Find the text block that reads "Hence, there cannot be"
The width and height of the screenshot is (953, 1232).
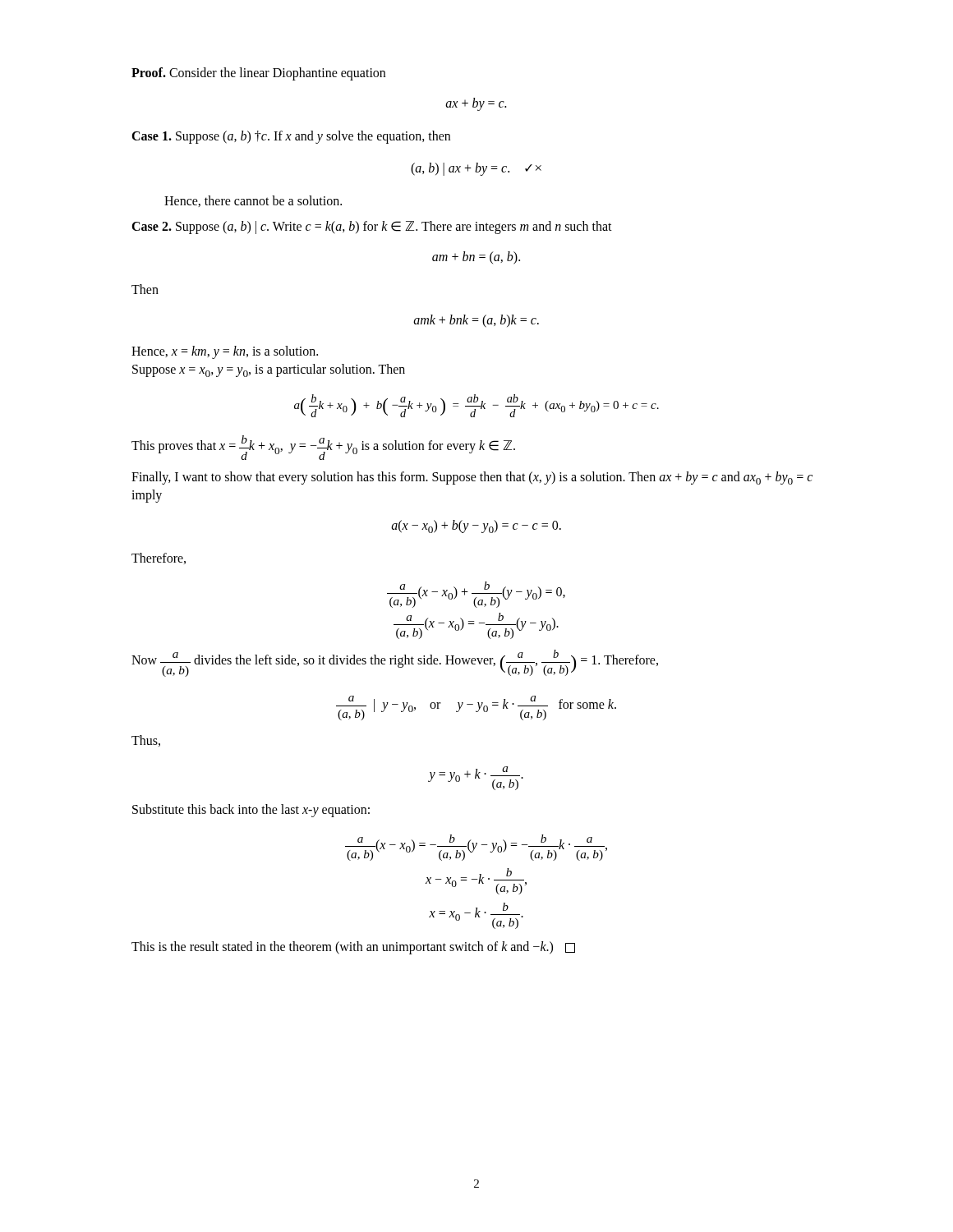coord(254,201)
